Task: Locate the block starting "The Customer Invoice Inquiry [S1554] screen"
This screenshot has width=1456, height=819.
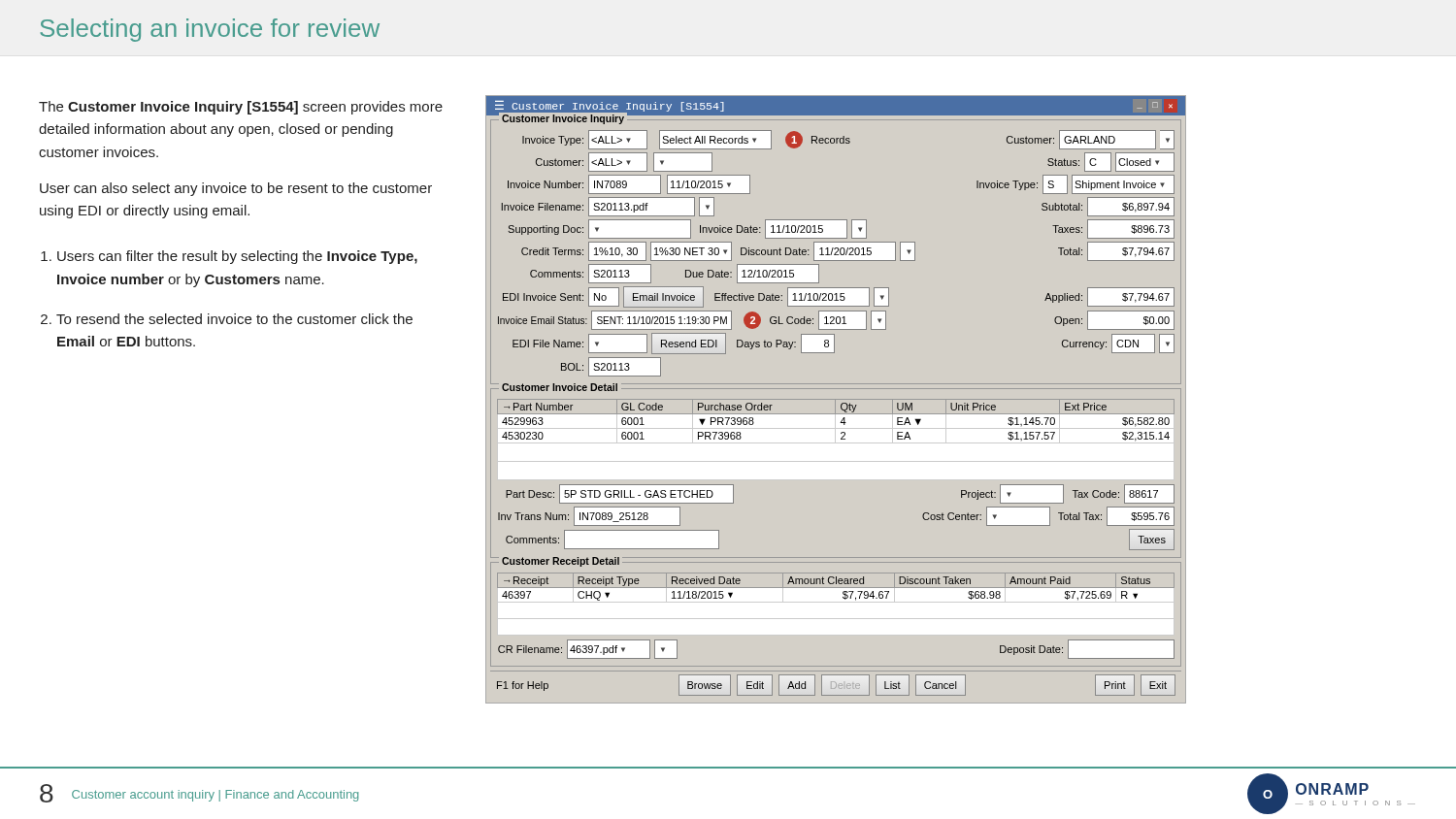Action: (241, 129)
